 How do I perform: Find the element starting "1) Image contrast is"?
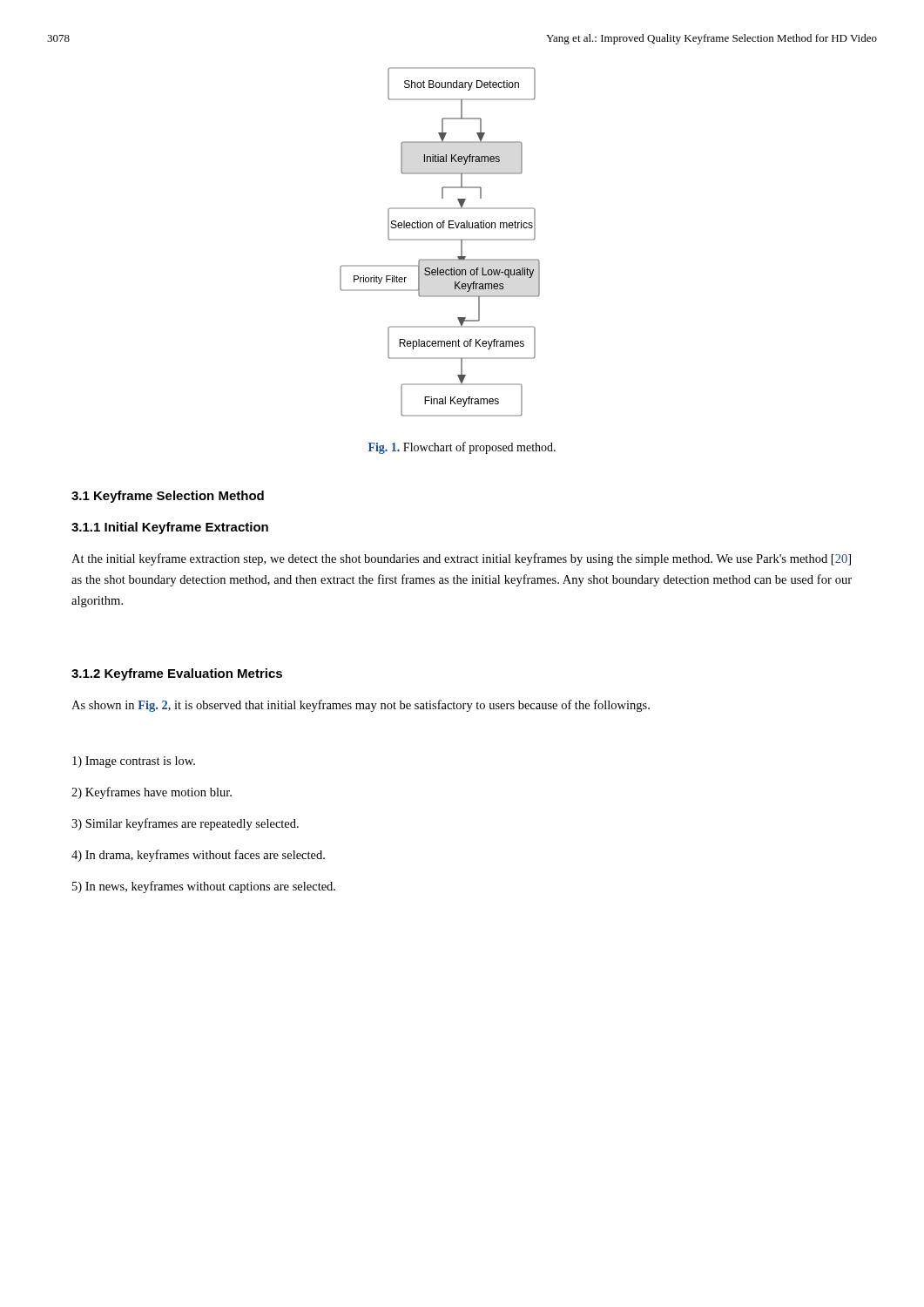pos(134,761)
